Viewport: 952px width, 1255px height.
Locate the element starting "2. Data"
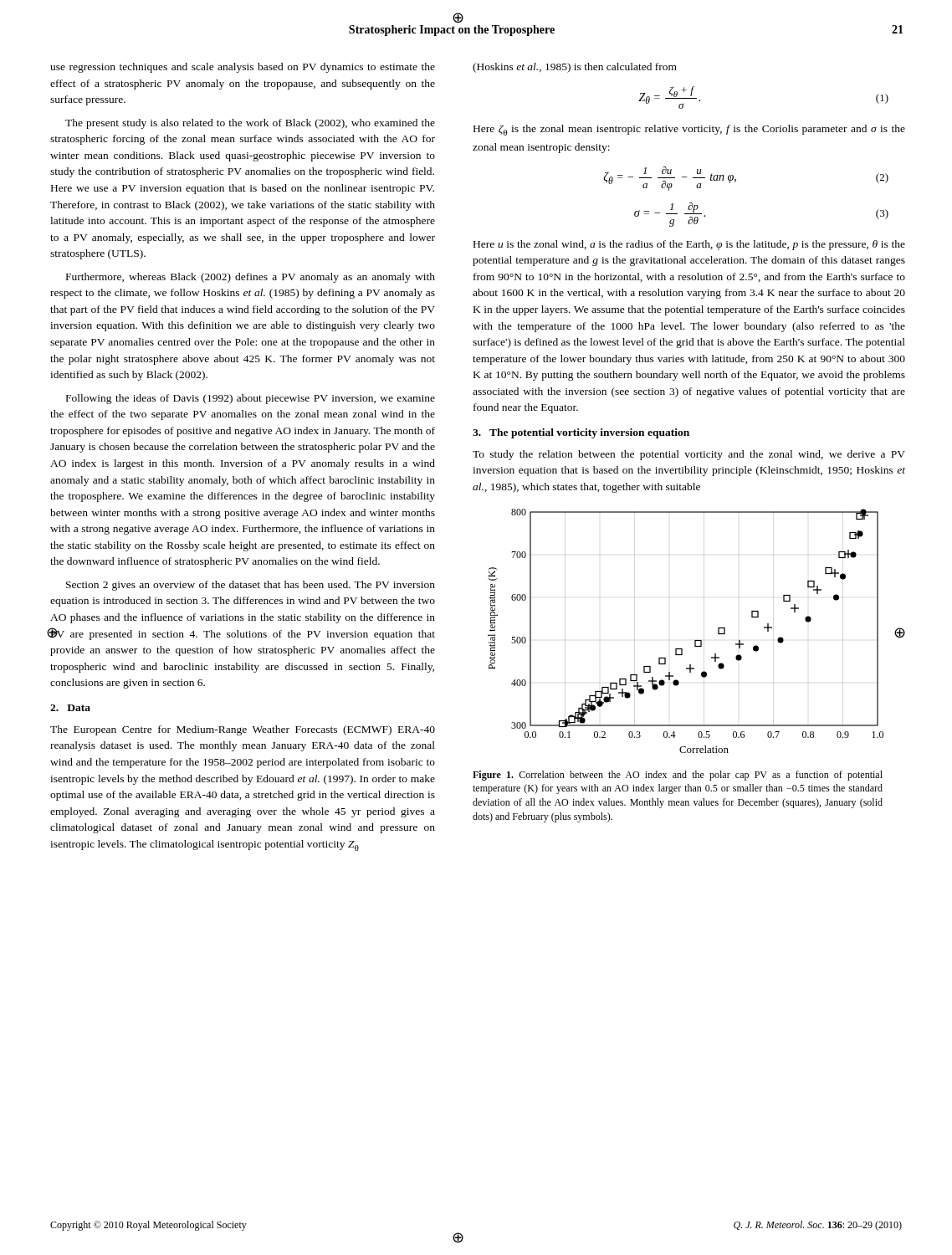(x=70, y=707)
